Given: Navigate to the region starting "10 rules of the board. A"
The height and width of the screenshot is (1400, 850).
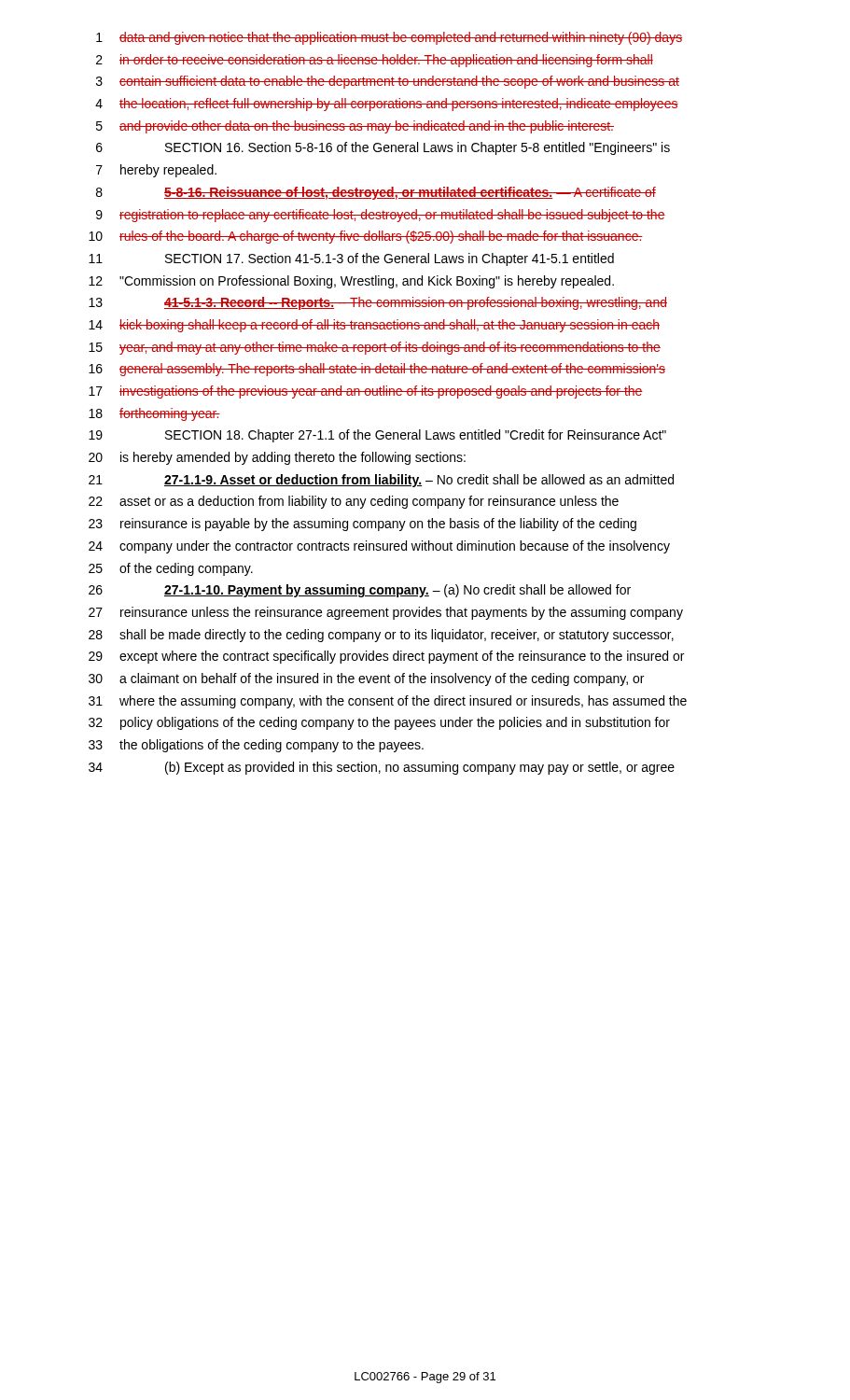Looking at the screenshot, I should click(425, 237).
